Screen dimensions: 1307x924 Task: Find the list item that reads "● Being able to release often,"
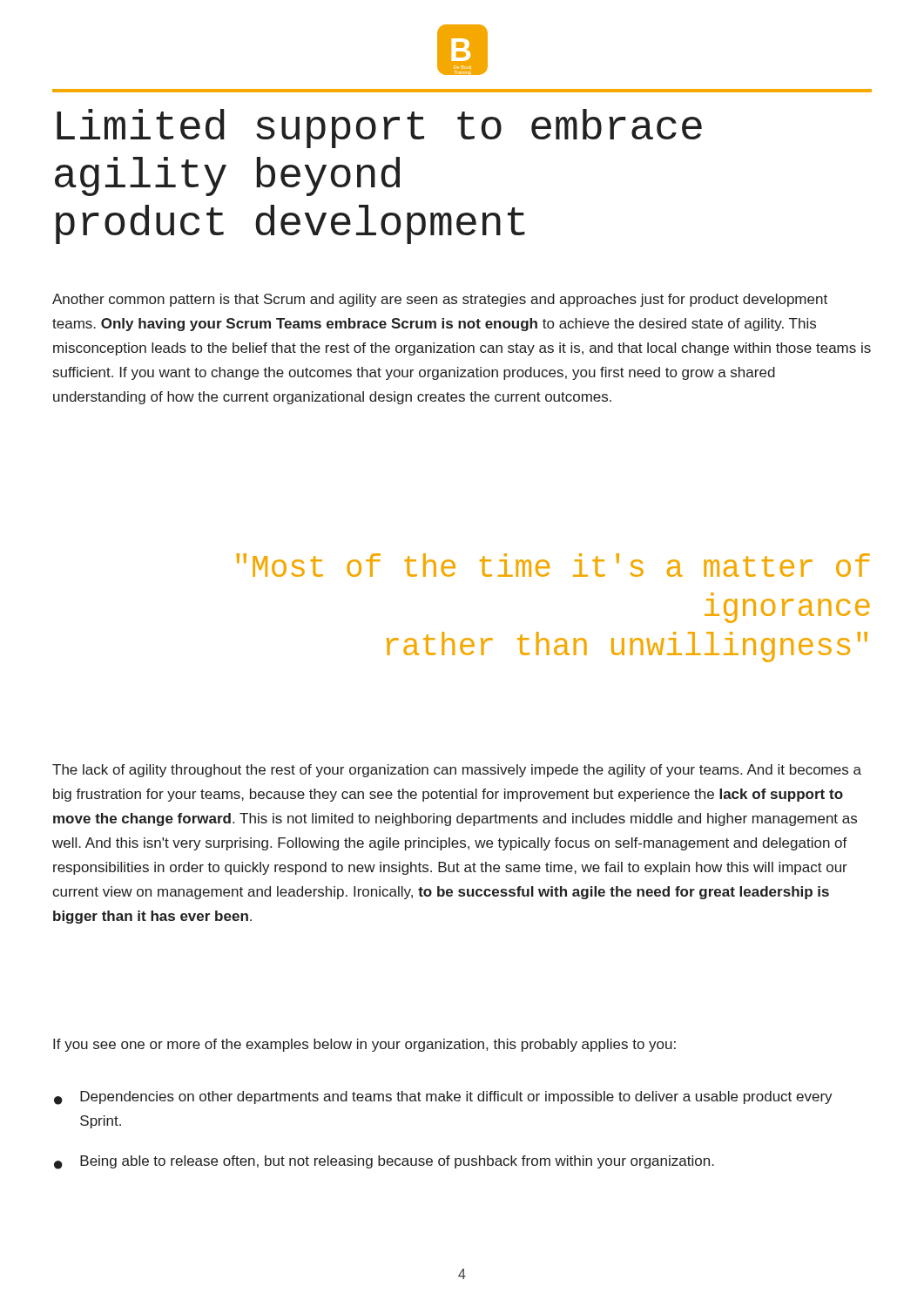pos(384,1164)
